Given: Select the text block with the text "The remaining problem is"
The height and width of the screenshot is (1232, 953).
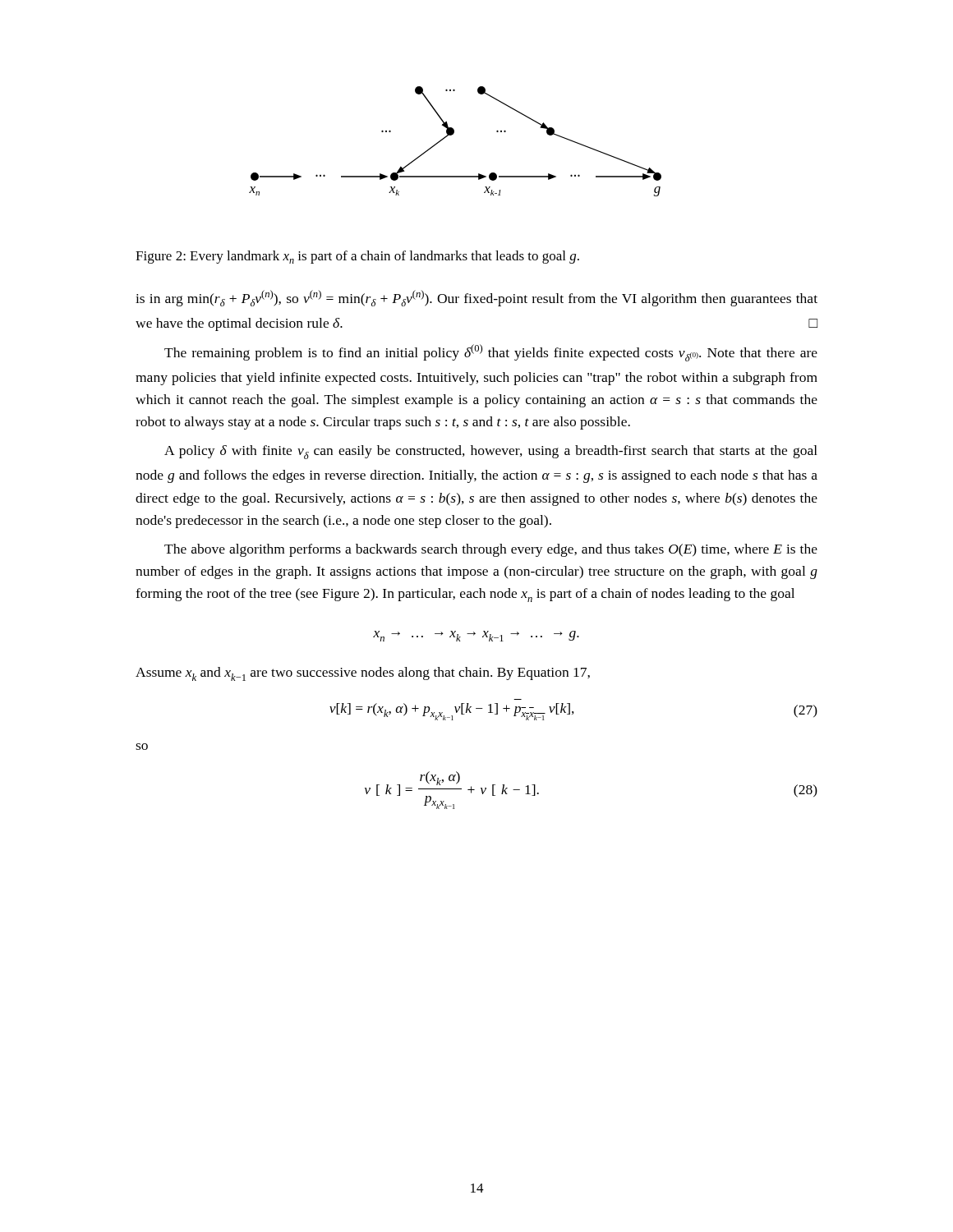Looking at the screenshot, I should tap(476, 387).
